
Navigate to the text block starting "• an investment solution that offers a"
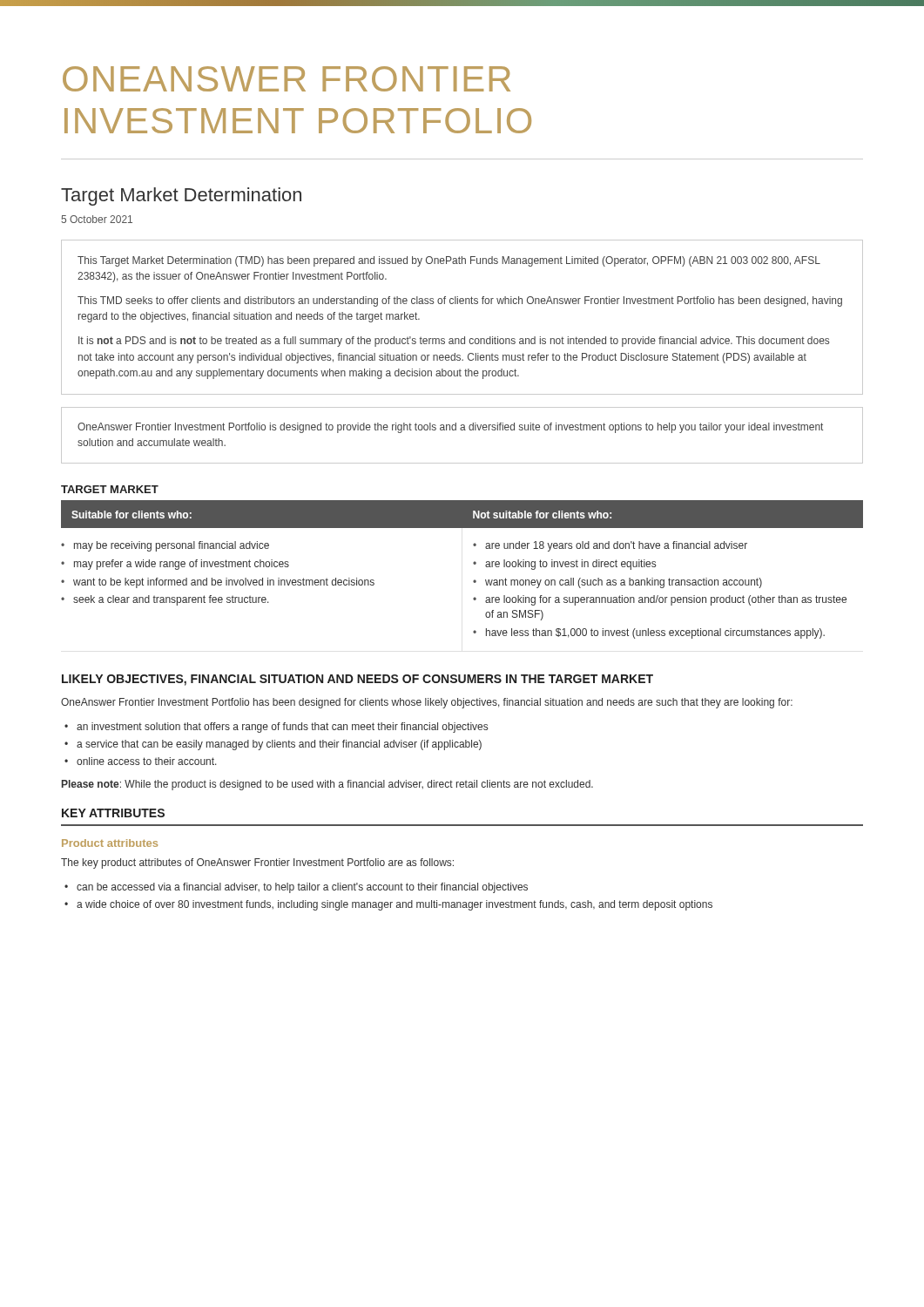(x=276, y=727)
